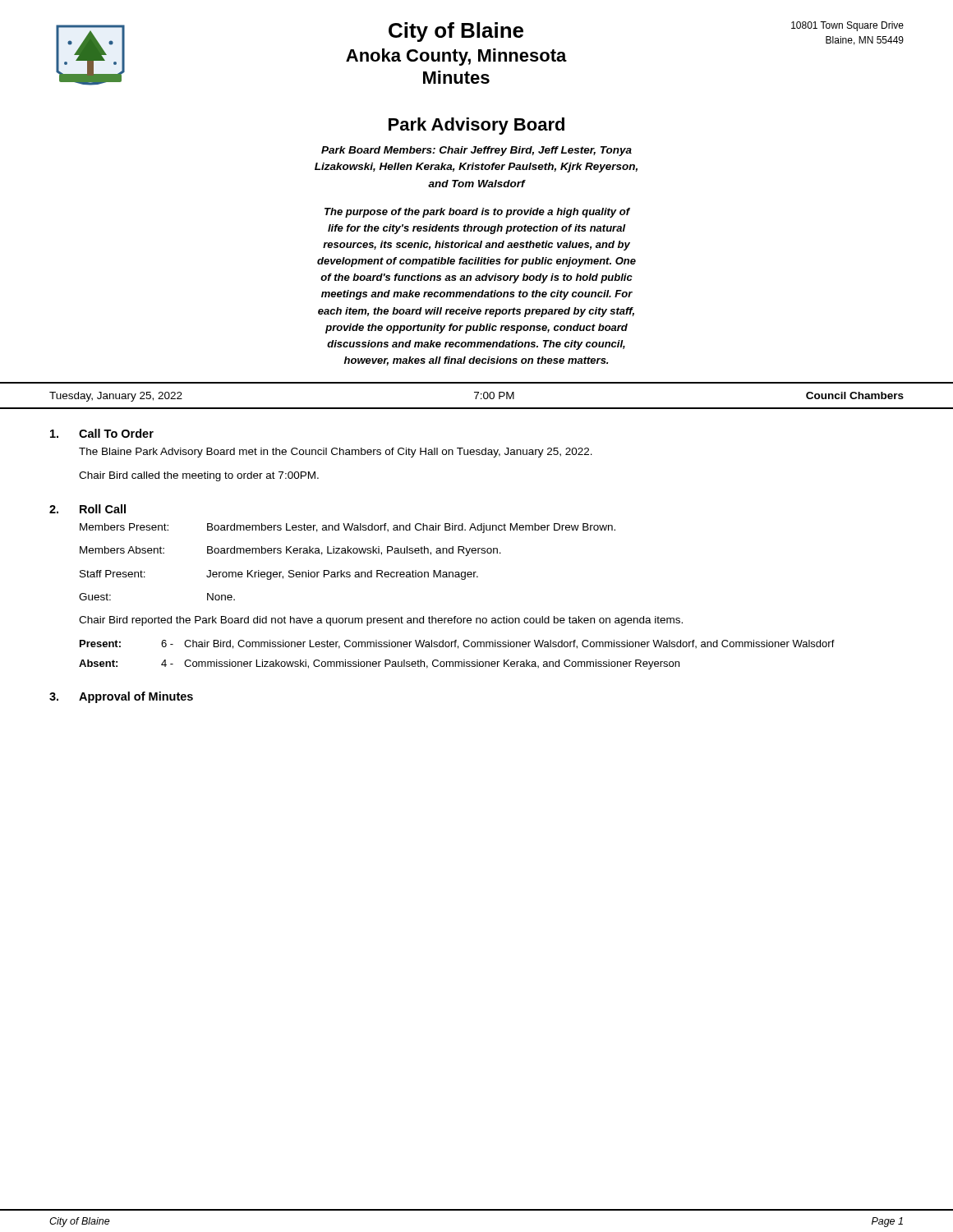Select the text block that says "Members Absent: Boardmembers"
The image size is (953, 1232).
point(491,551)
